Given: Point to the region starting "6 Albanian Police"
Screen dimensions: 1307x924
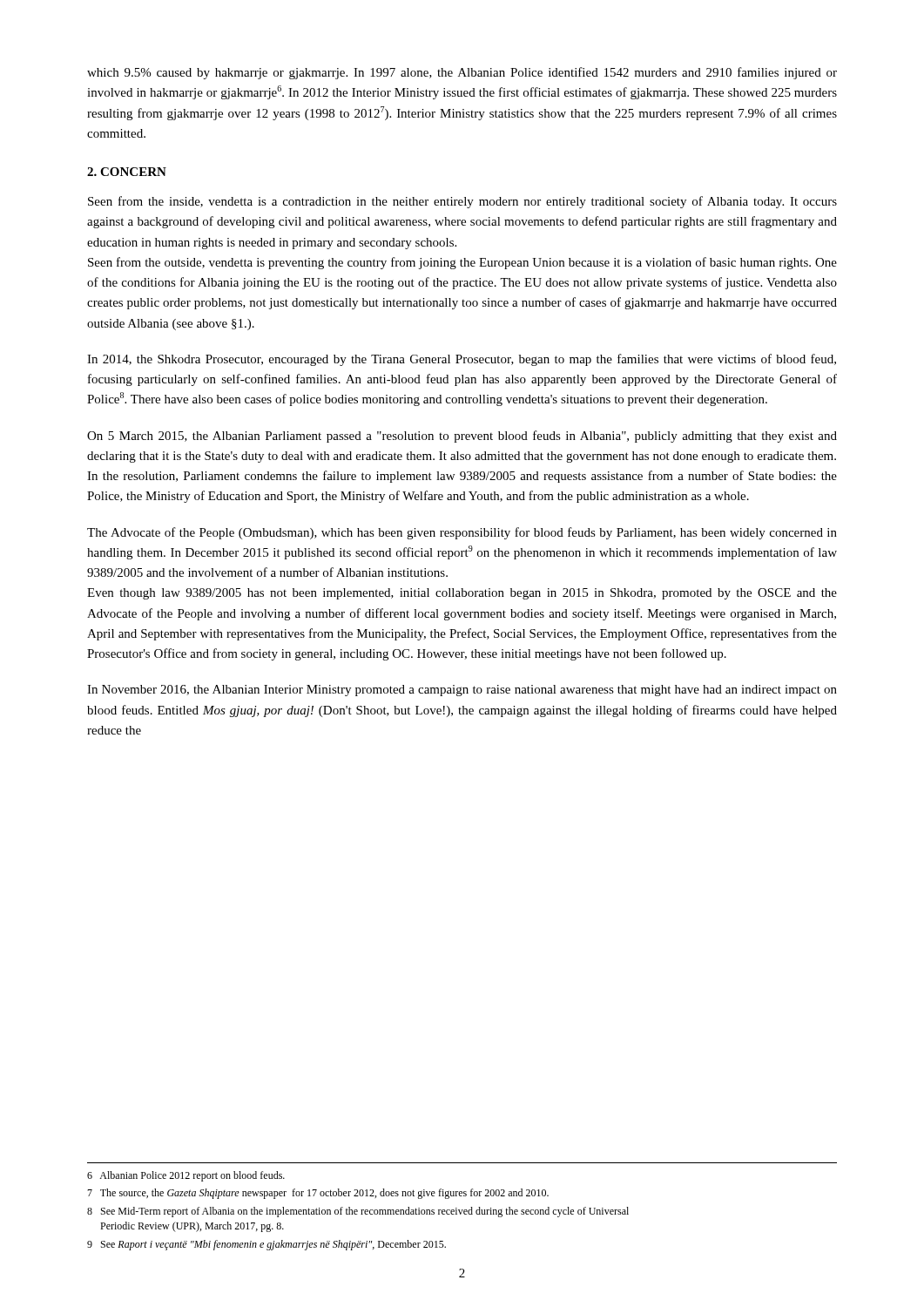Looking at the screenshot, I should click(186, 1175).
